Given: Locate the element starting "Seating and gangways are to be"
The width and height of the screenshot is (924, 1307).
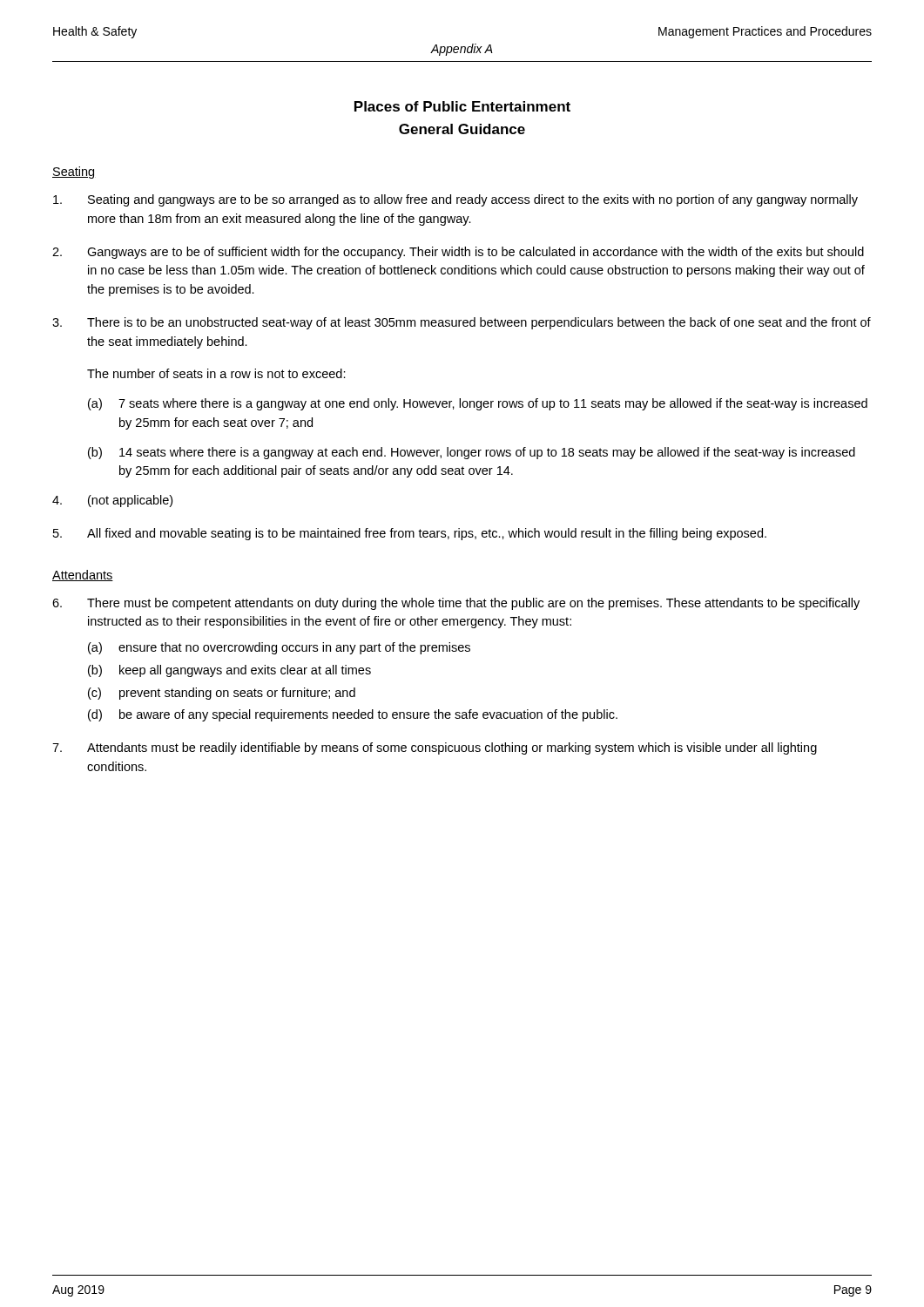Looking at the screenshot, I should coord(462,210).
